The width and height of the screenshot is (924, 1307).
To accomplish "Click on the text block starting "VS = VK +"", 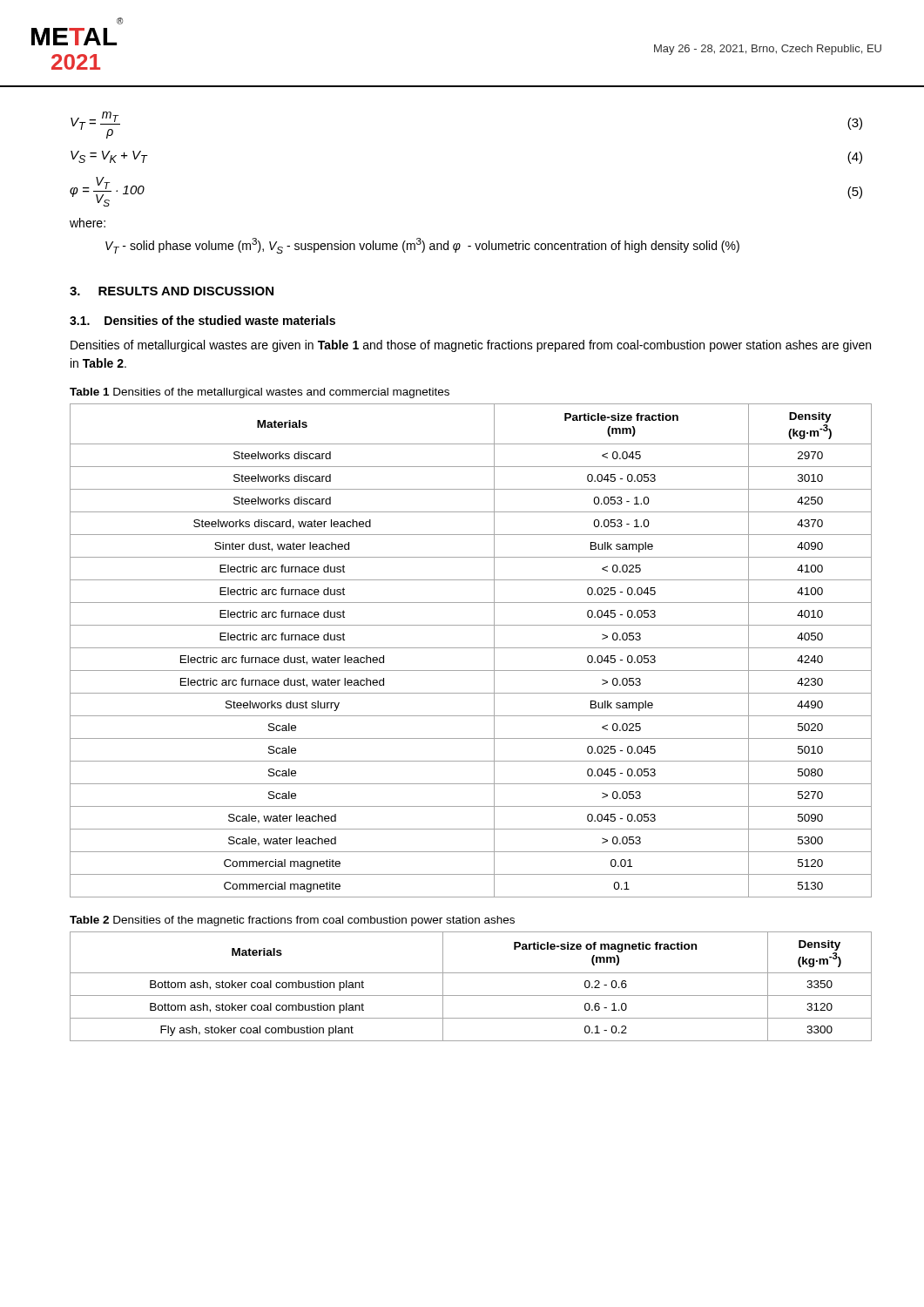I will tap(111, 157).
